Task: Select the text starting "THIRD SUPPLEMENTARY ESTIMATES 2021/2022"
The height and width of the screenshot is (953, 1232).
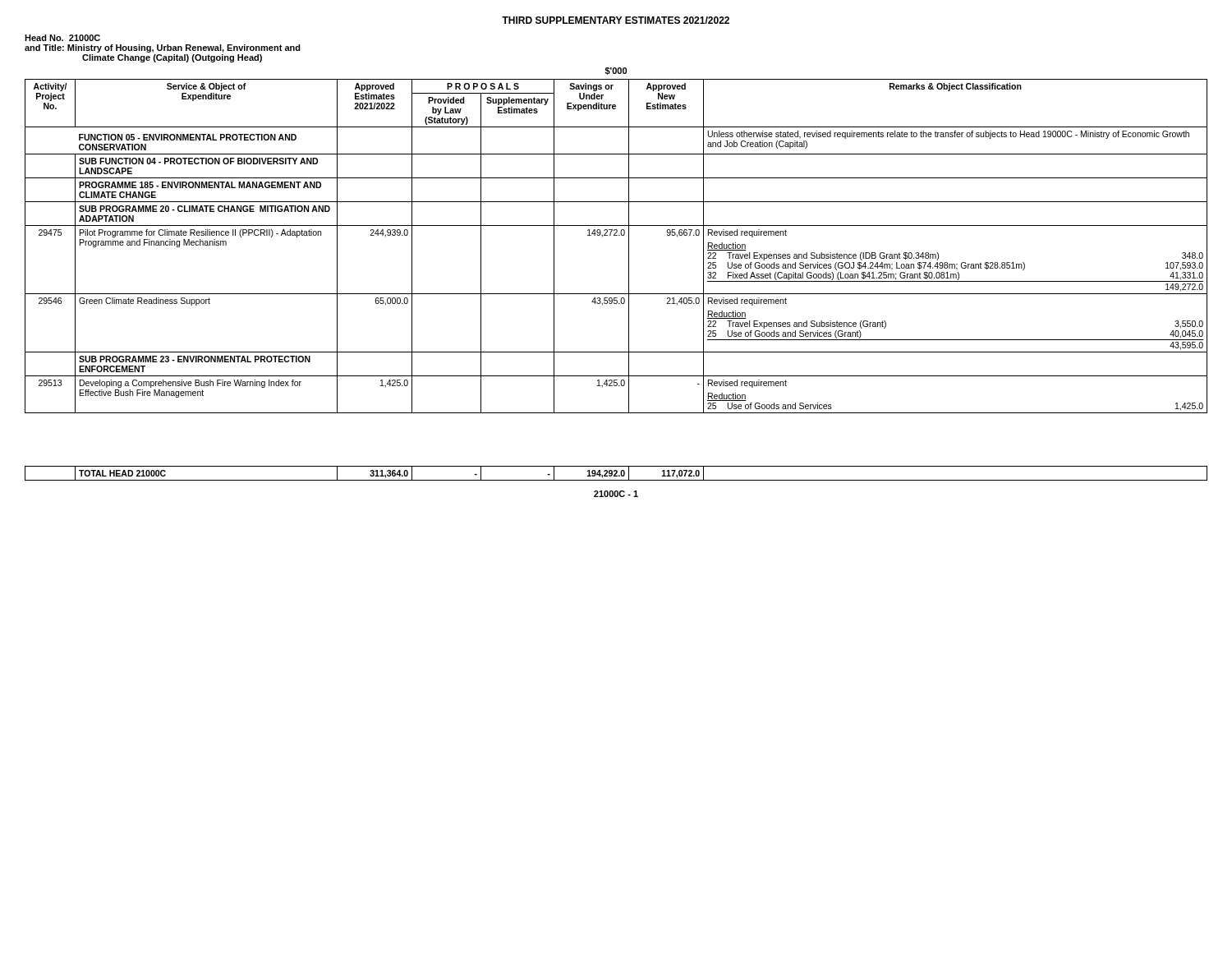Action: point(616,21)
